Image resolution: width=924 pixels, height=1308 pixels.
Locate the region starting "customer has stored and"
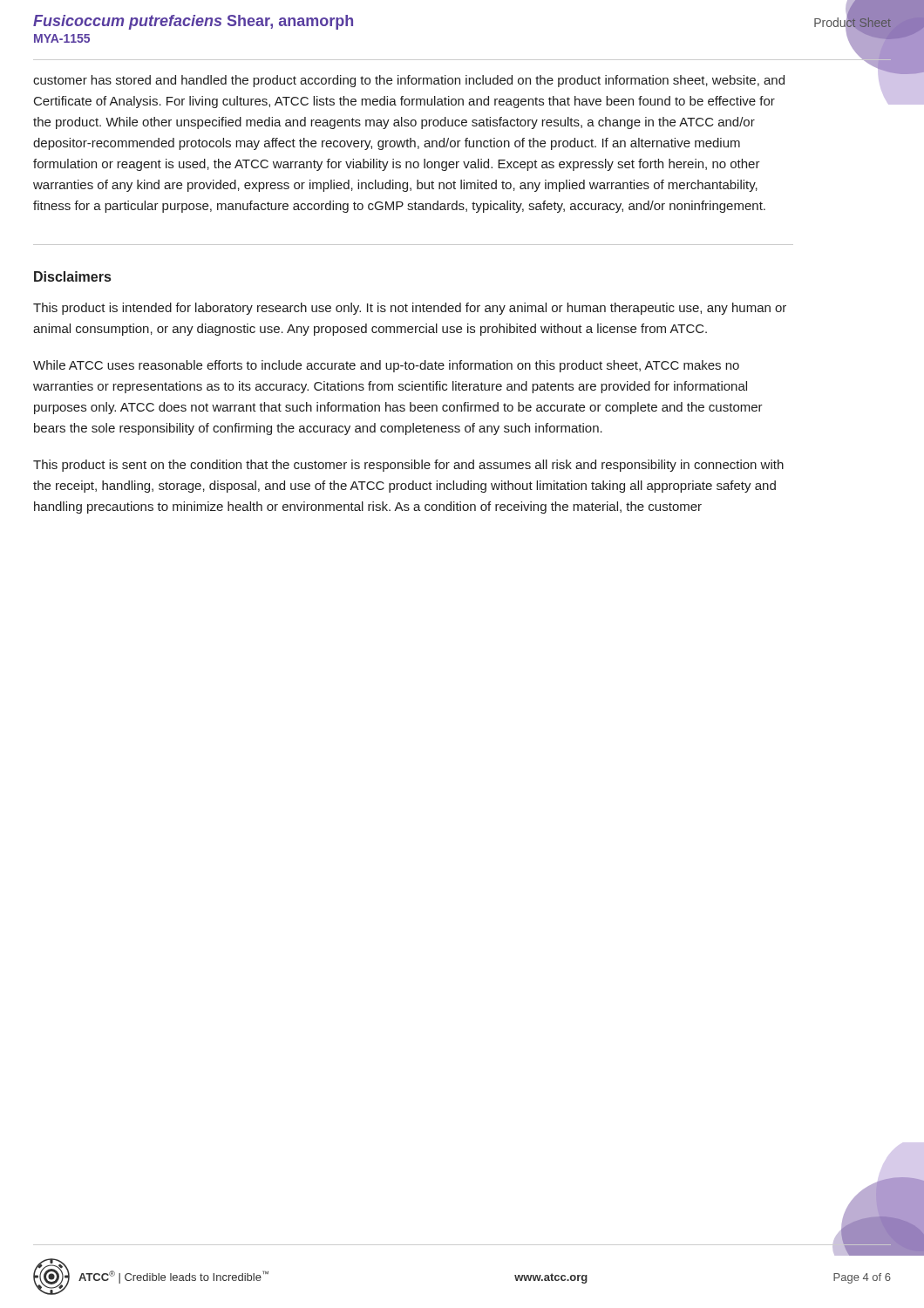(409, 143)
